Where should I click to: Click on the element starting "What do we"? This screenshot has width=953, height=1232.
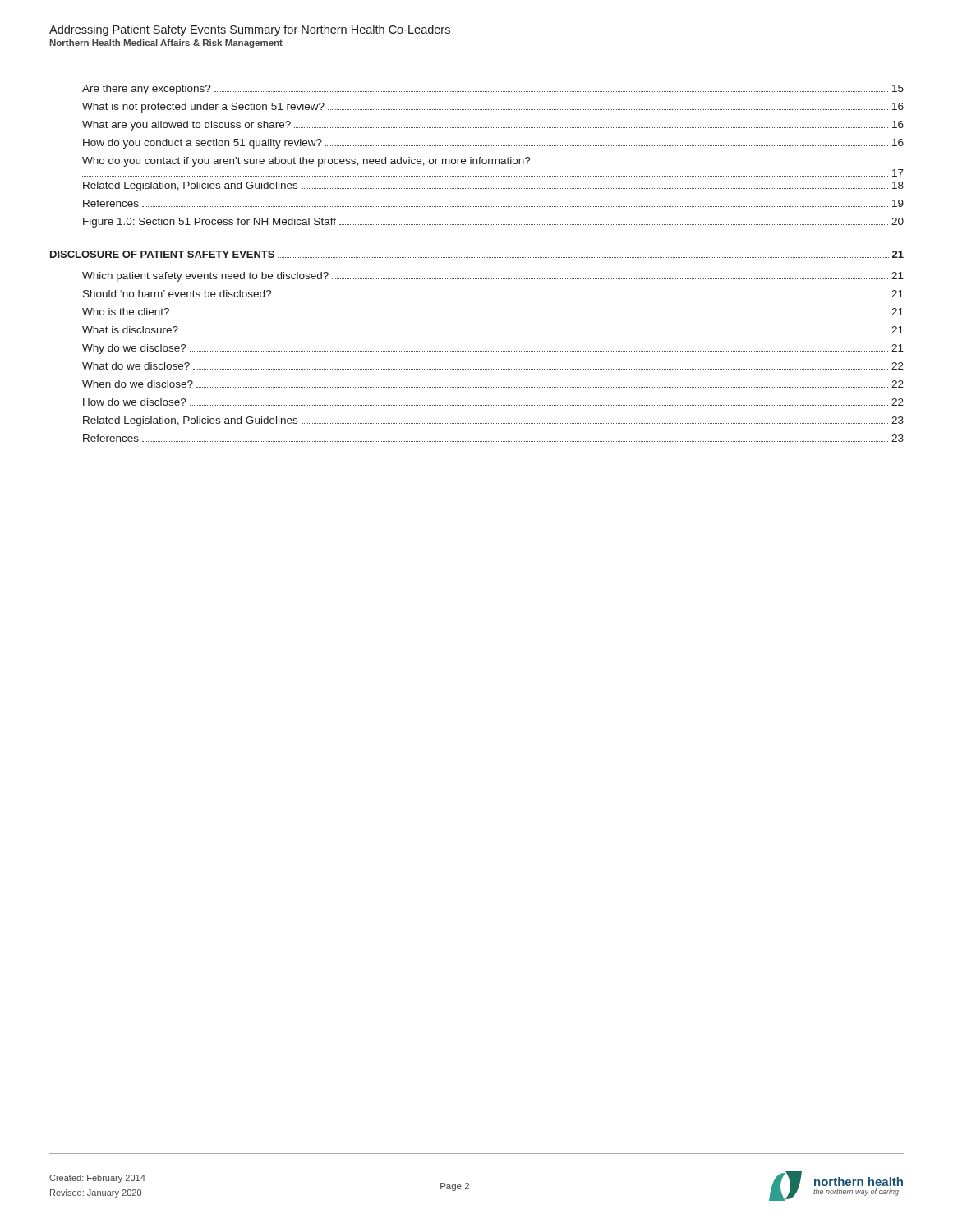pos(493,366)
